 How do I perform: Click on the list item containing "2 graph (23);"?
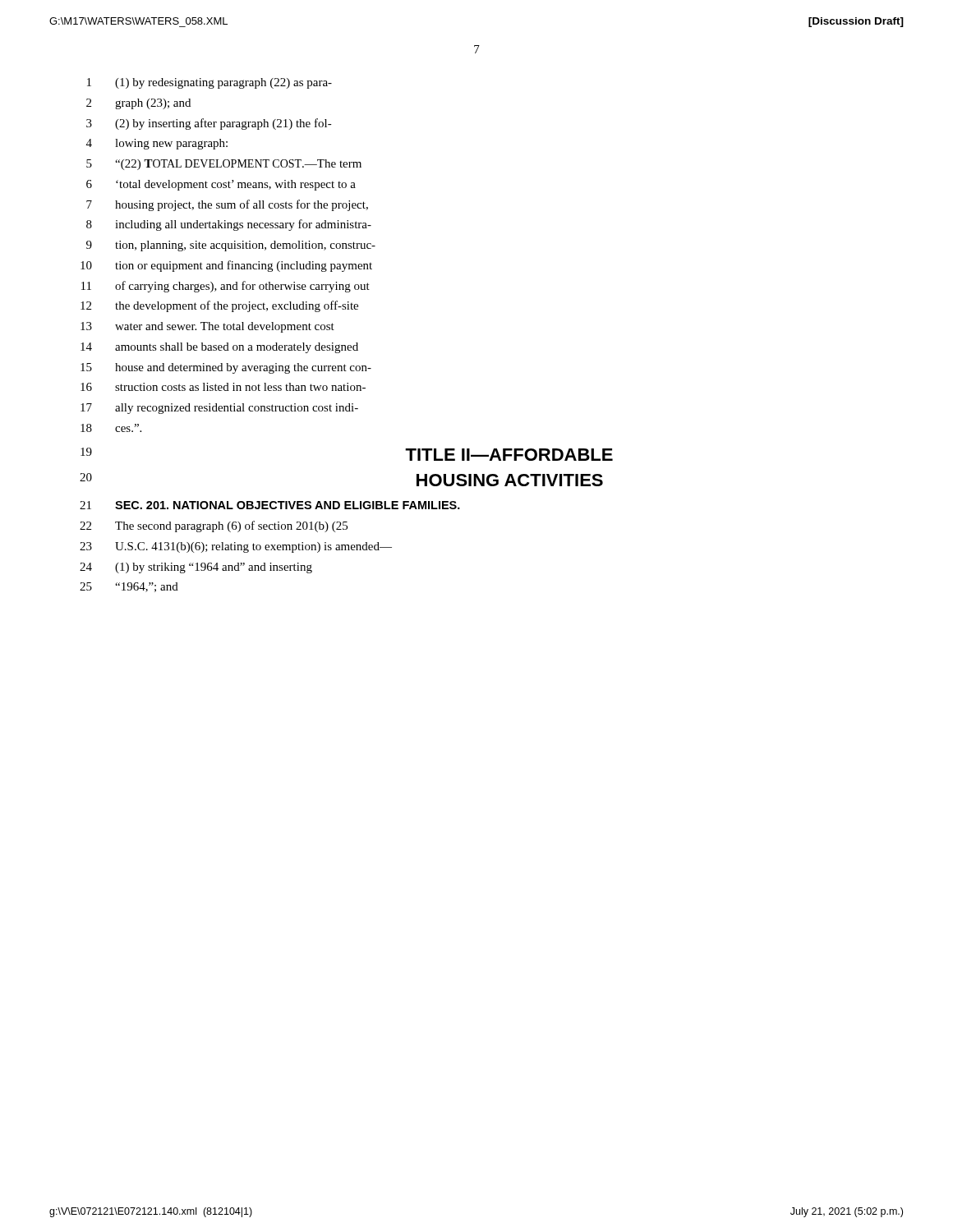click(x=138, y=104)
